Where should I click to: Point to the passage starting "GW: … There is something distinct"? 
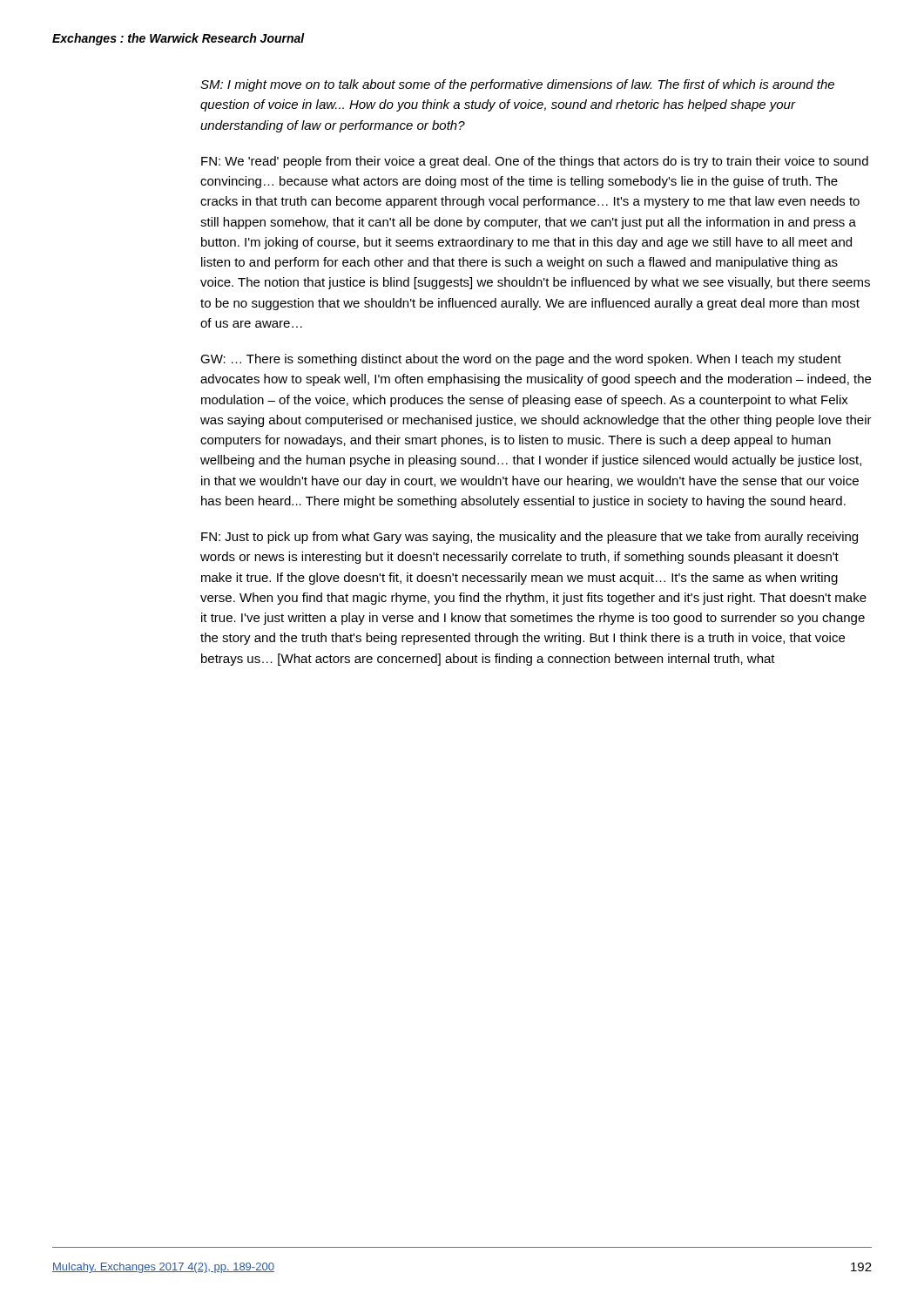(536, 429)
